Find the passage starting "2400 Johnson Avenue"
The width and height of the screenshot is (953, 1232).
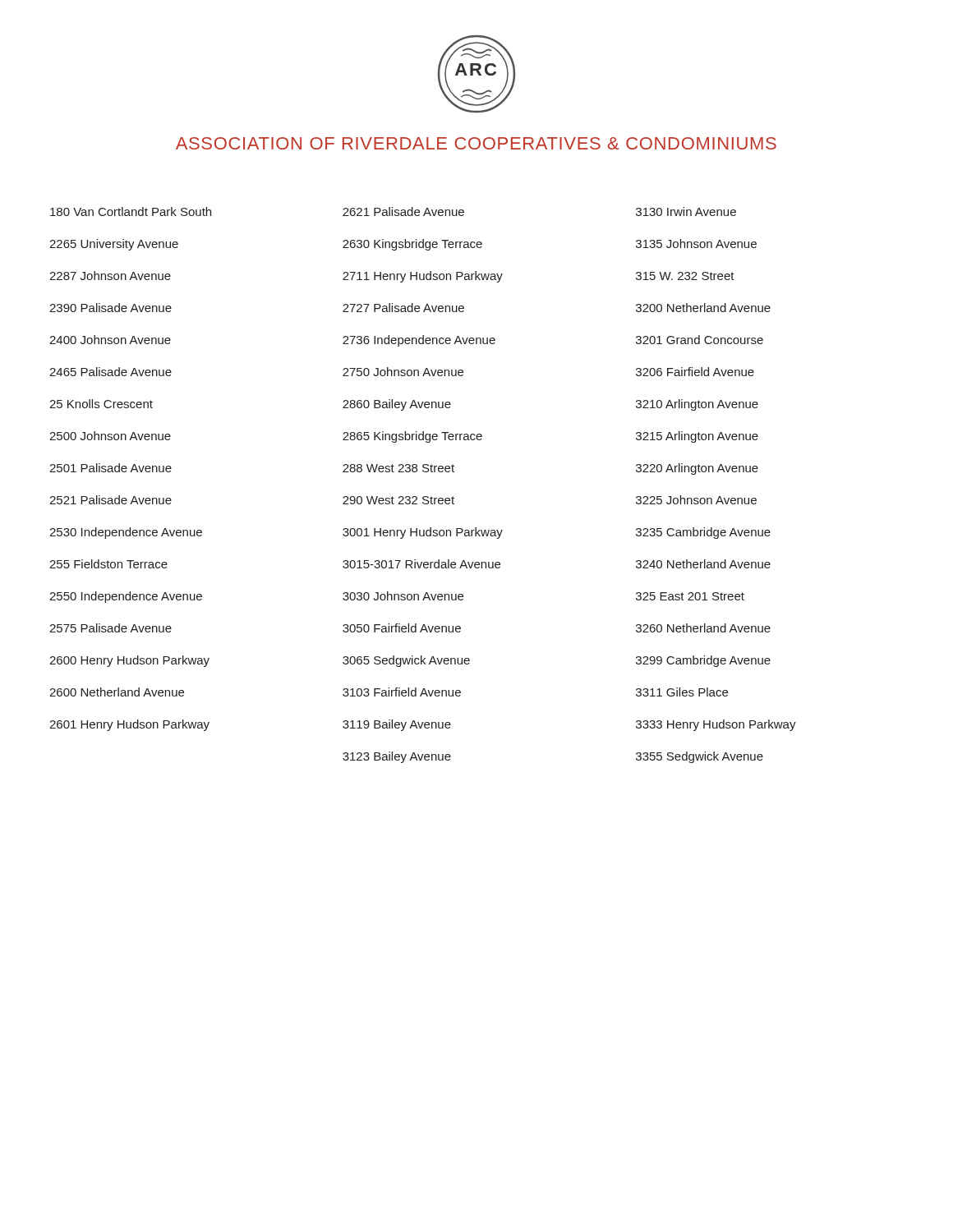[x=110, y=340]
